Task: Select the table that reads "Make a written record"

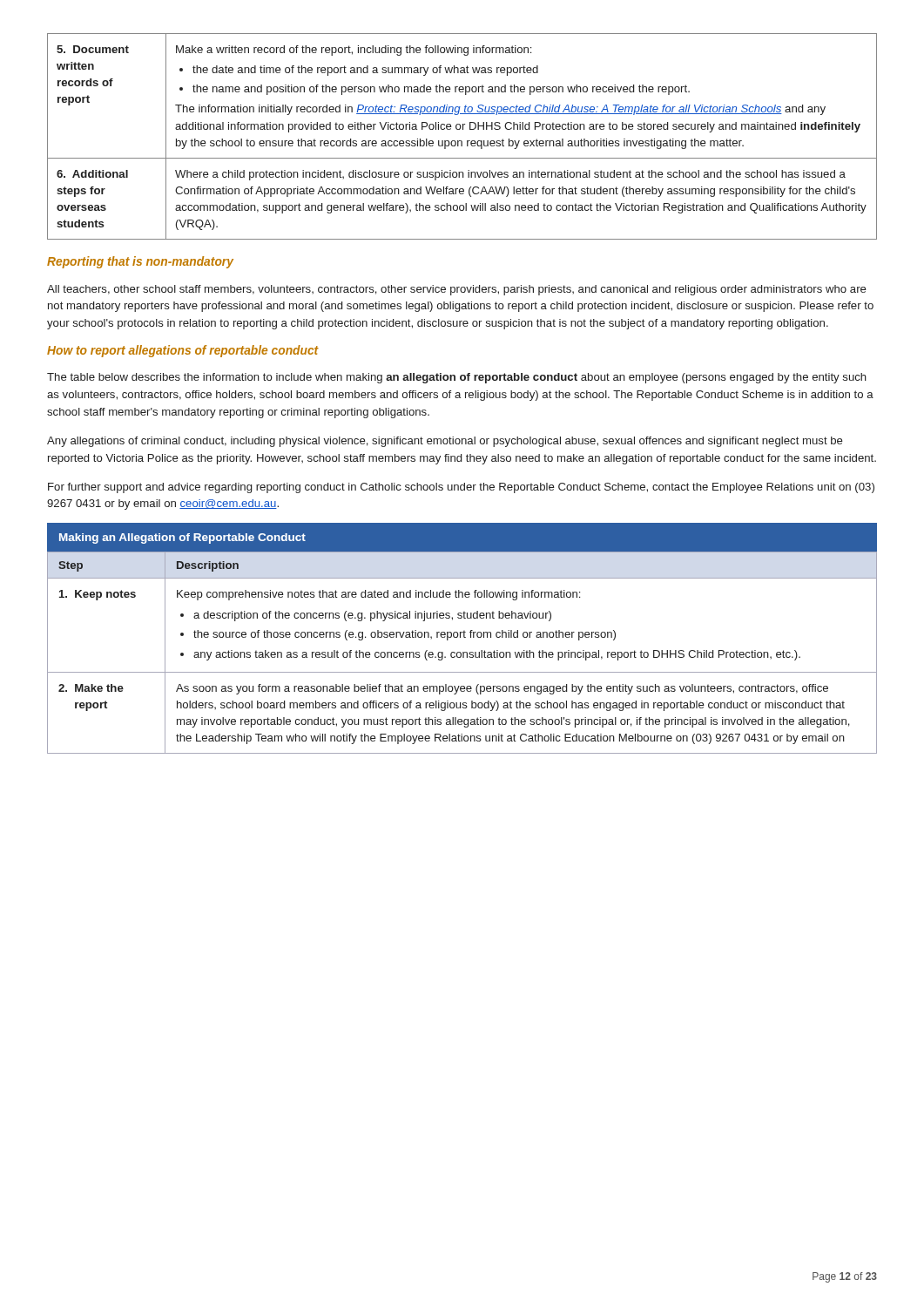Action: pyautogui.click(x=462, y=137)
